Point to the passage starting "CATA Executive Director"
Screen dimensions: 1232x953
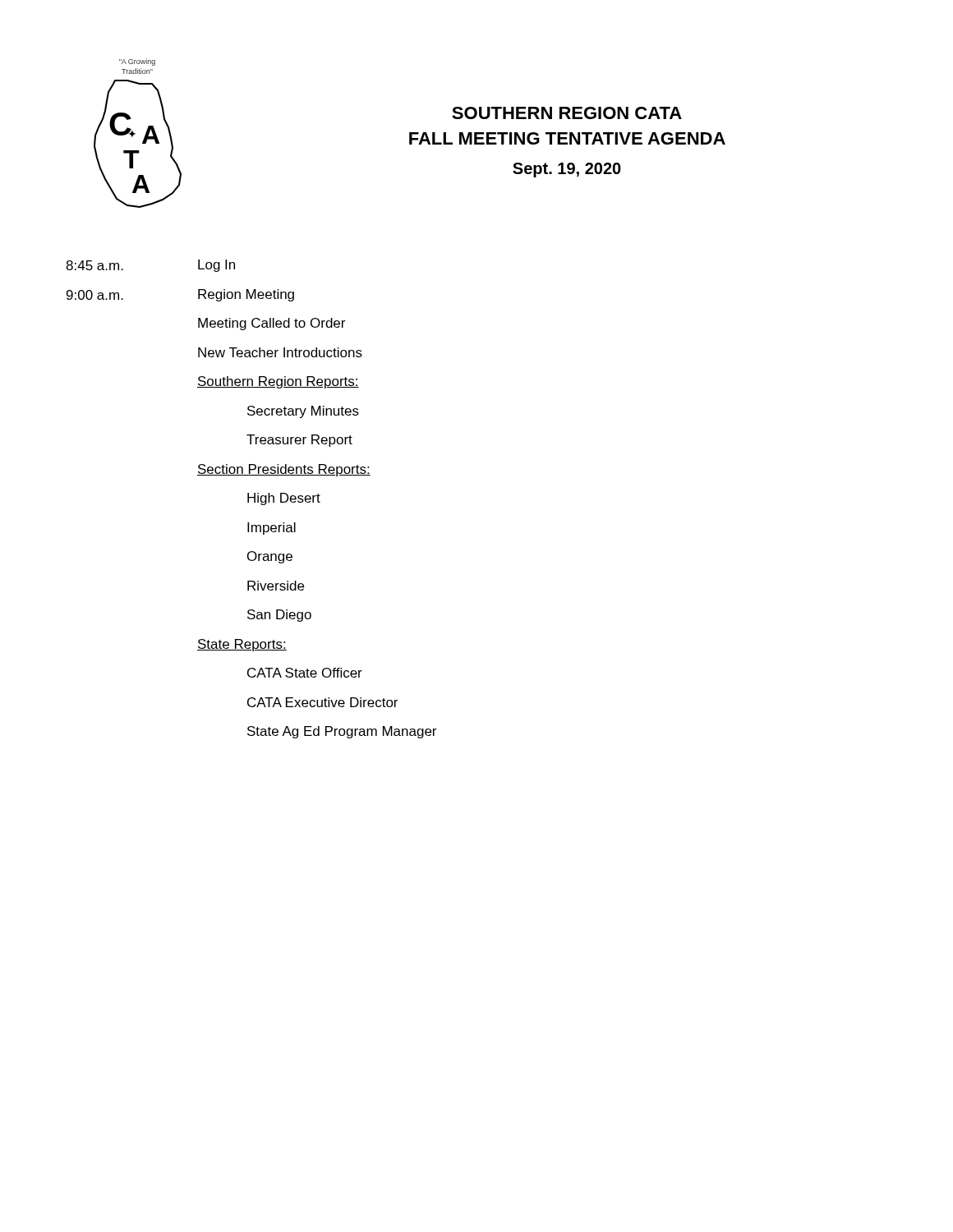pos(322,702)
